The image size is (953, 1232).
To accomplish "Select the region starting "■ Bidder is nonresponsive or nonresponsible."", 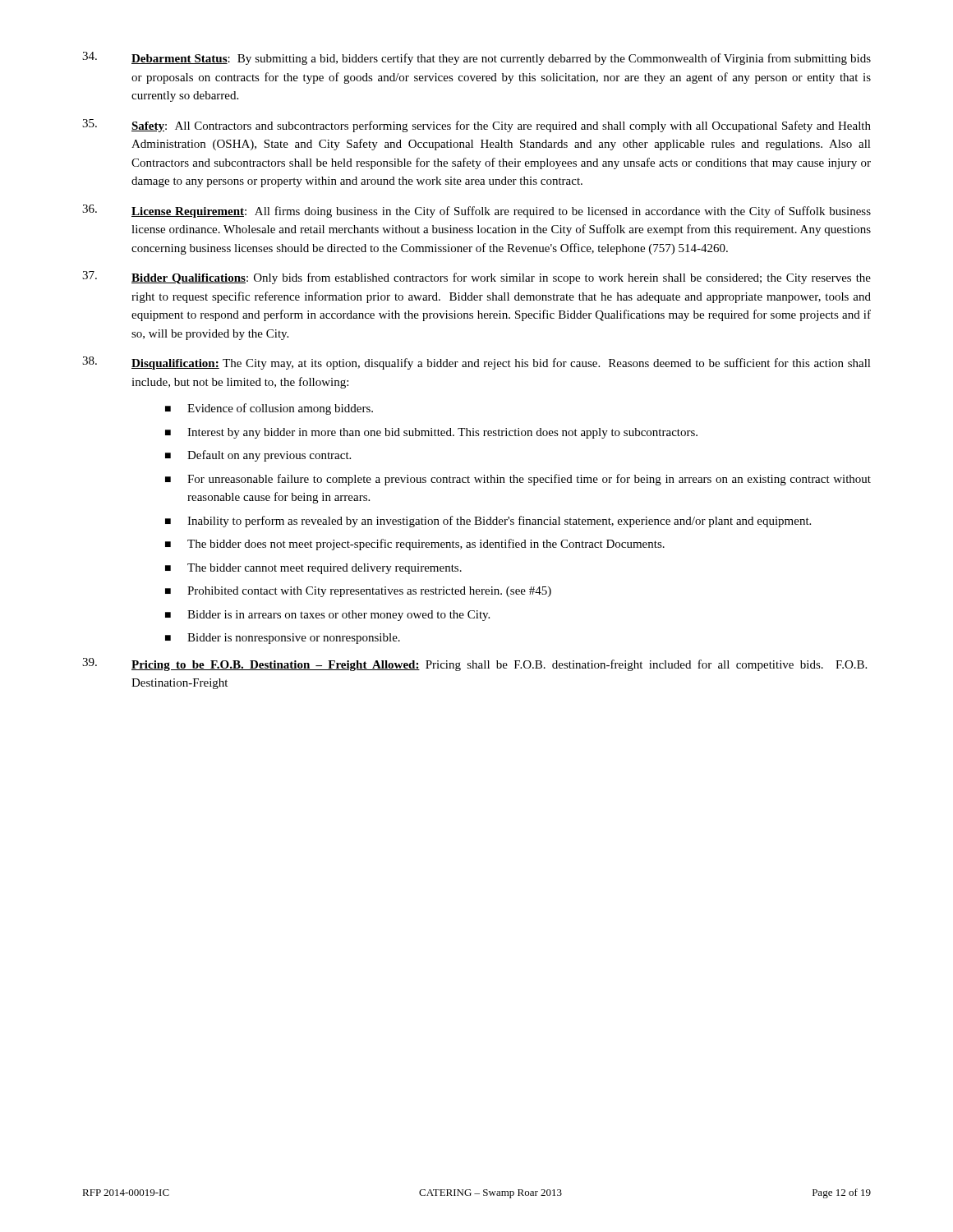I will click(283, 639).
